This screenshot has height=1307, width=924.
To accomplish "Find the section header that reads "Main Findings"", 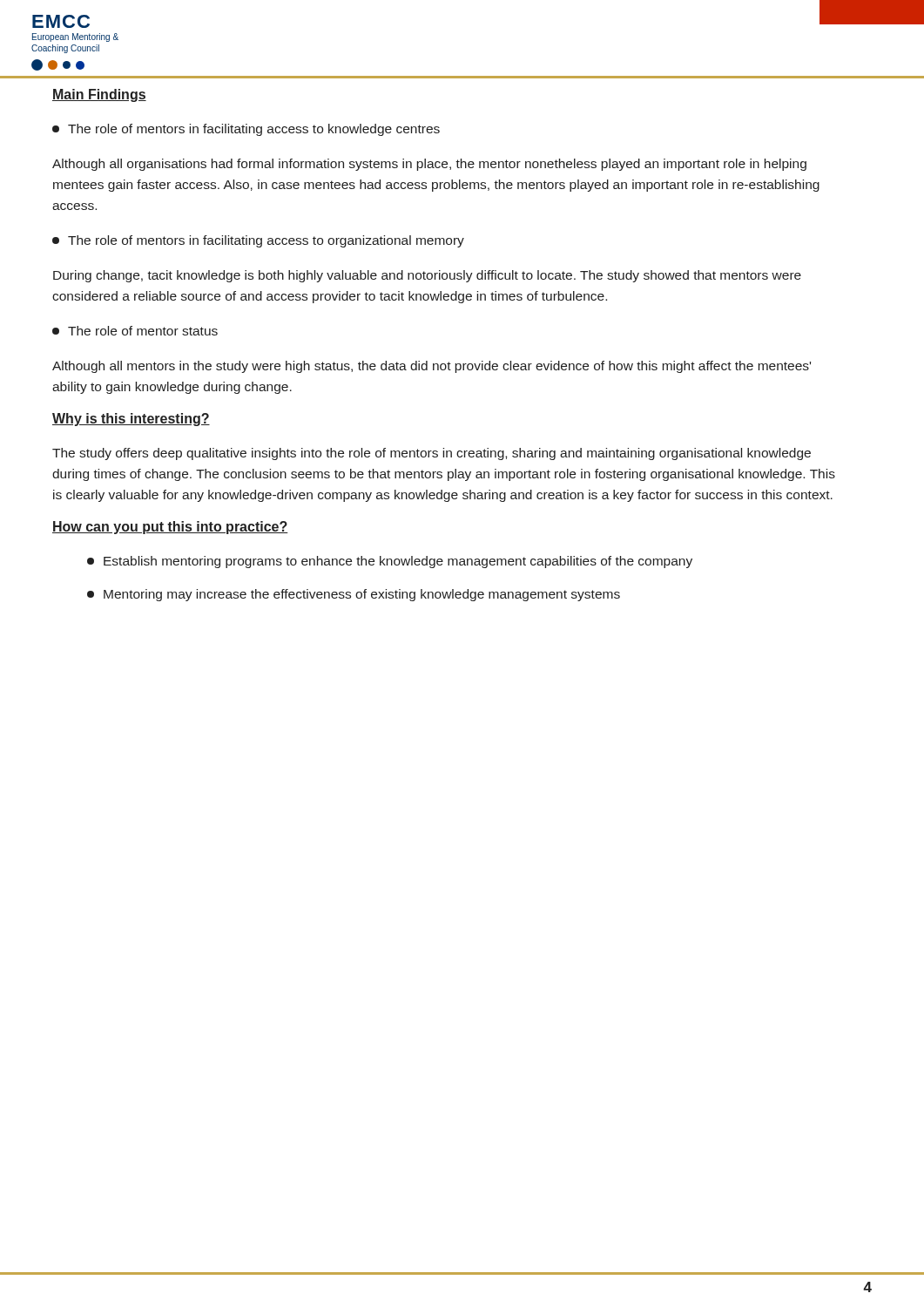I will click(99, 95).
